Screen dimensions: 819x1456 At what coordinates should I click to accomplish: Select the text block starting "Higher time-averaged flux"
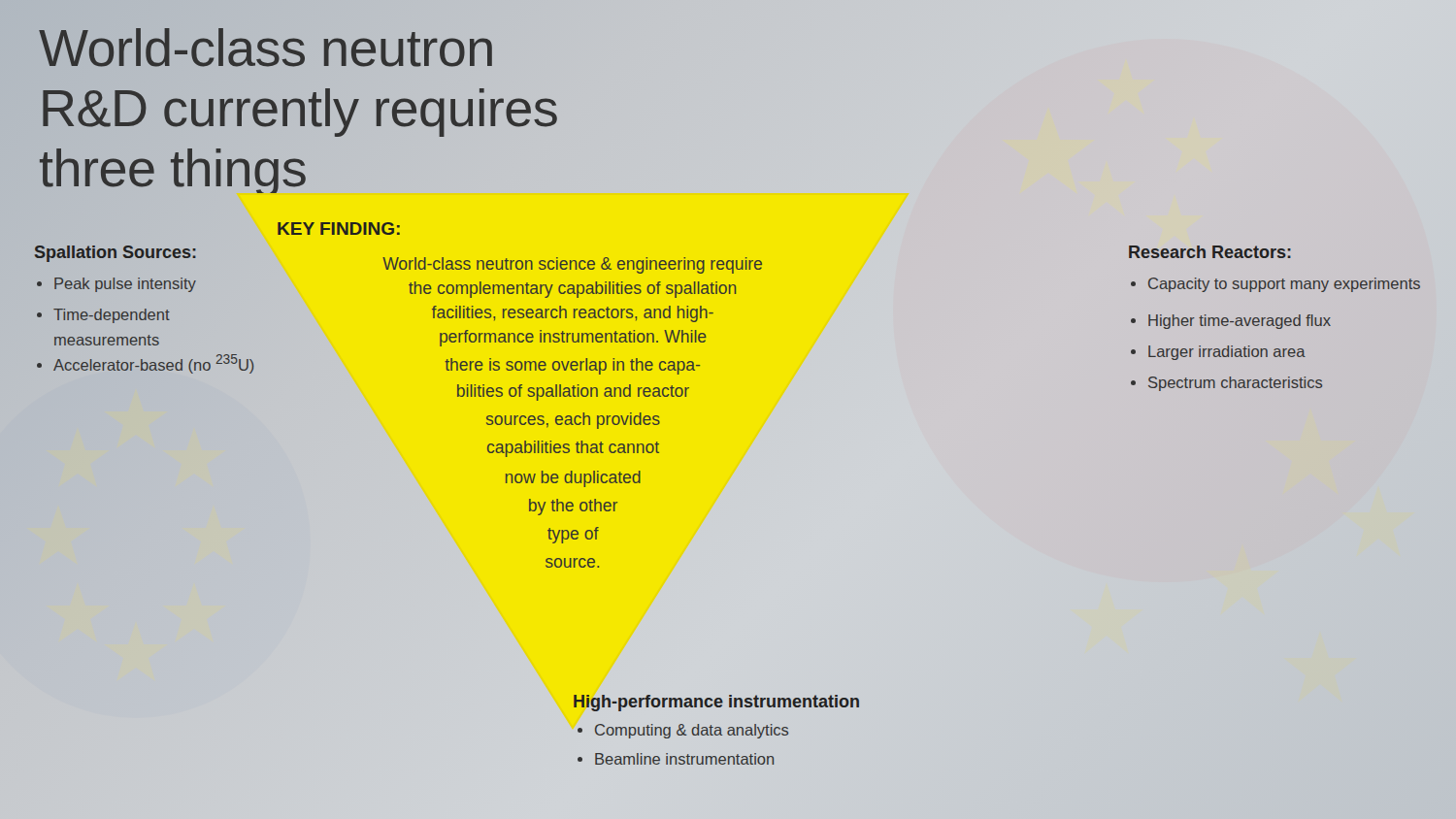(x=1278, y=321)
